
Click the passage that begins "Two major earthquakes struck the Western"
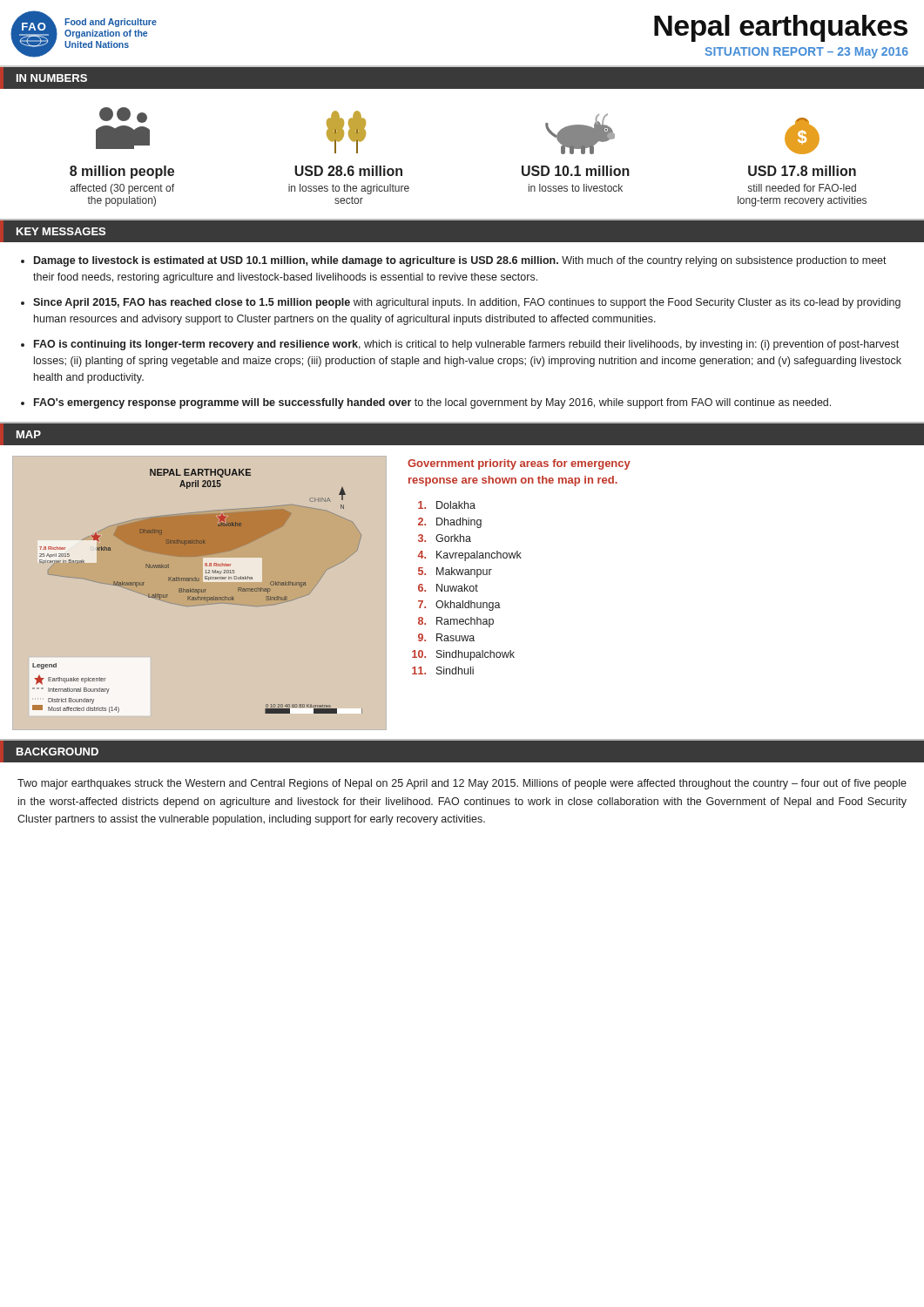pos(462,802)
